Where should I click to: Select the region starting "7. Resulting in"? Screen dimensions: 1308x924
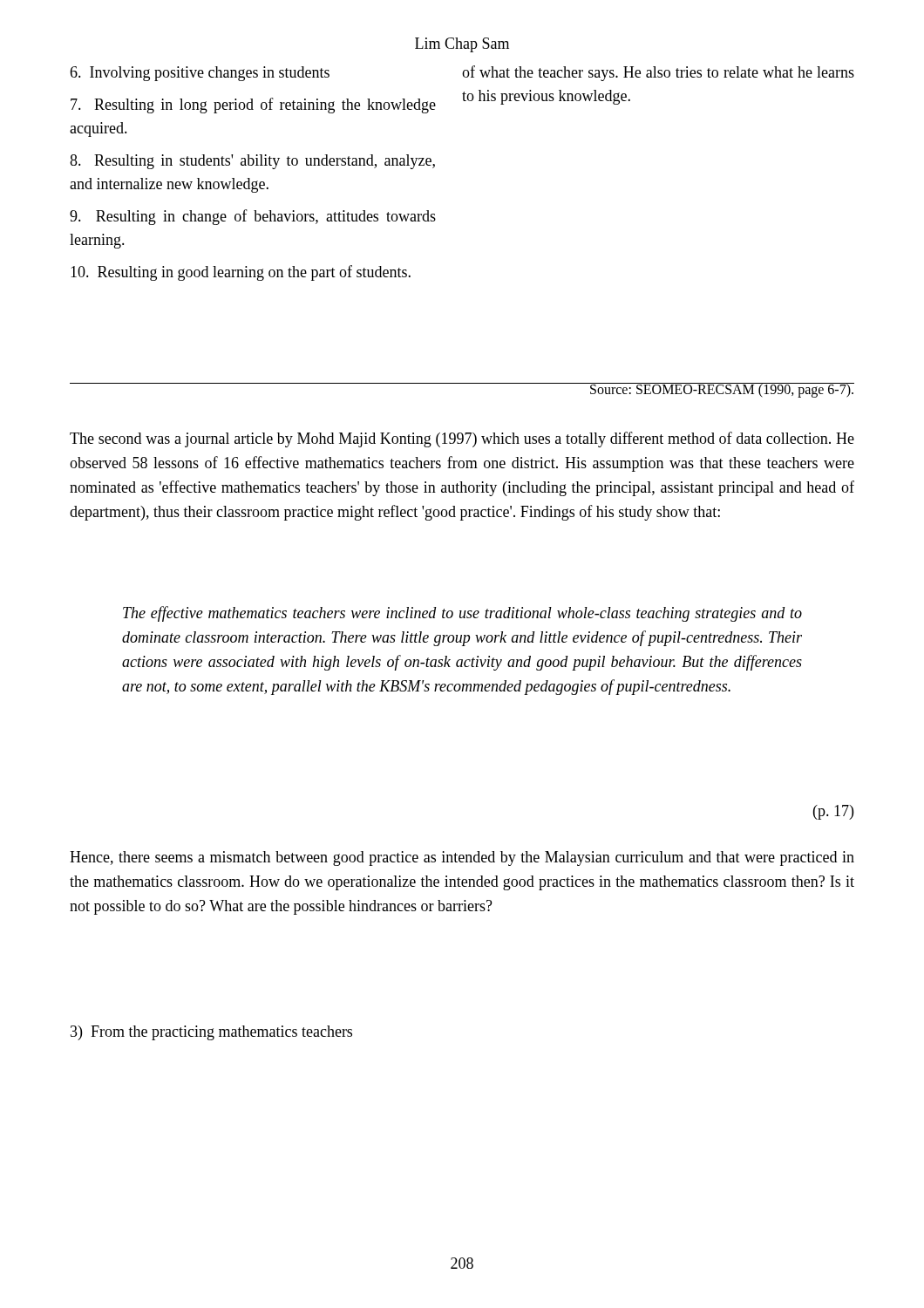(253, 116)
